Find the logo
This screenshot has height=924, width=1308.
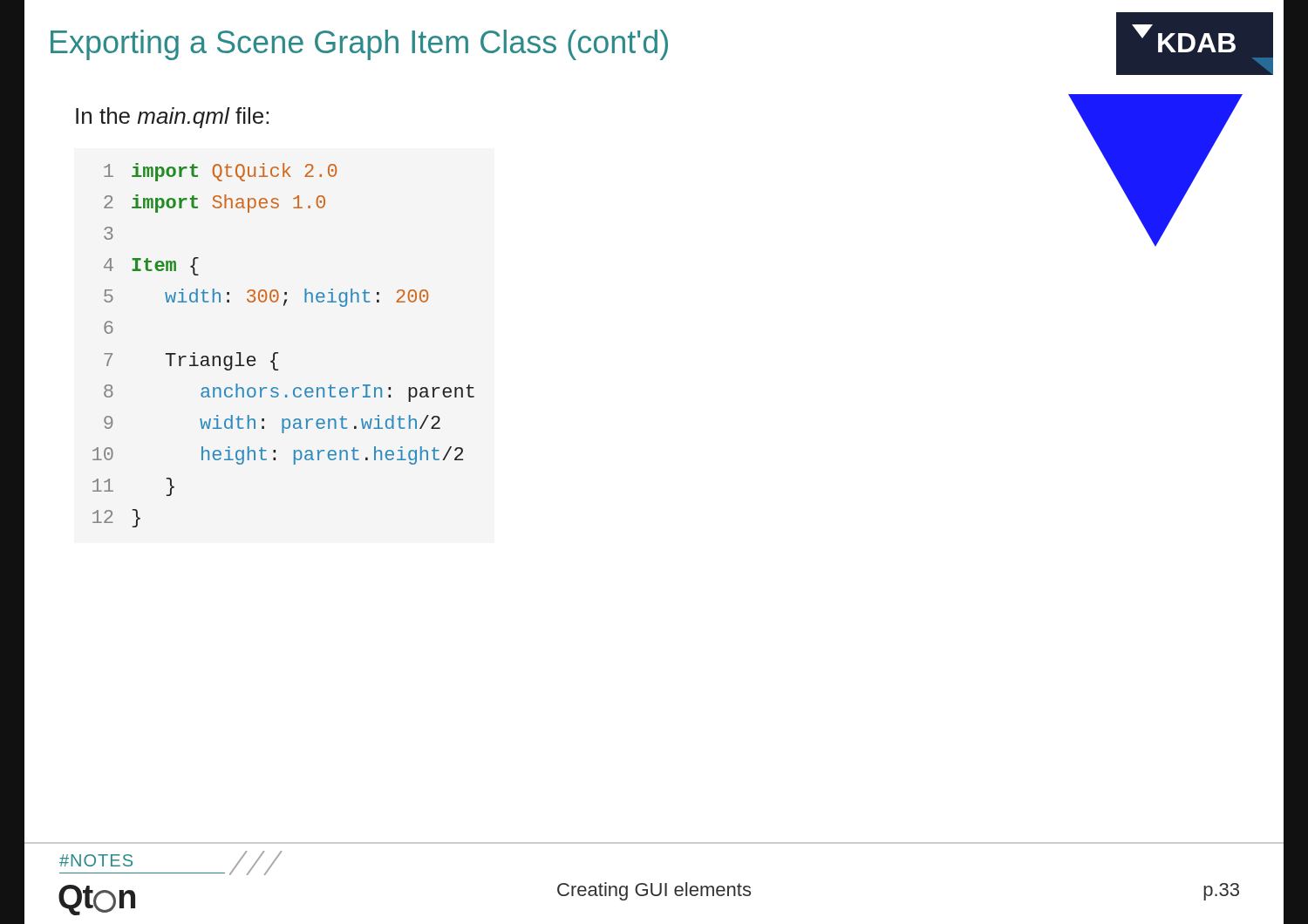(x=1195, y=44)
